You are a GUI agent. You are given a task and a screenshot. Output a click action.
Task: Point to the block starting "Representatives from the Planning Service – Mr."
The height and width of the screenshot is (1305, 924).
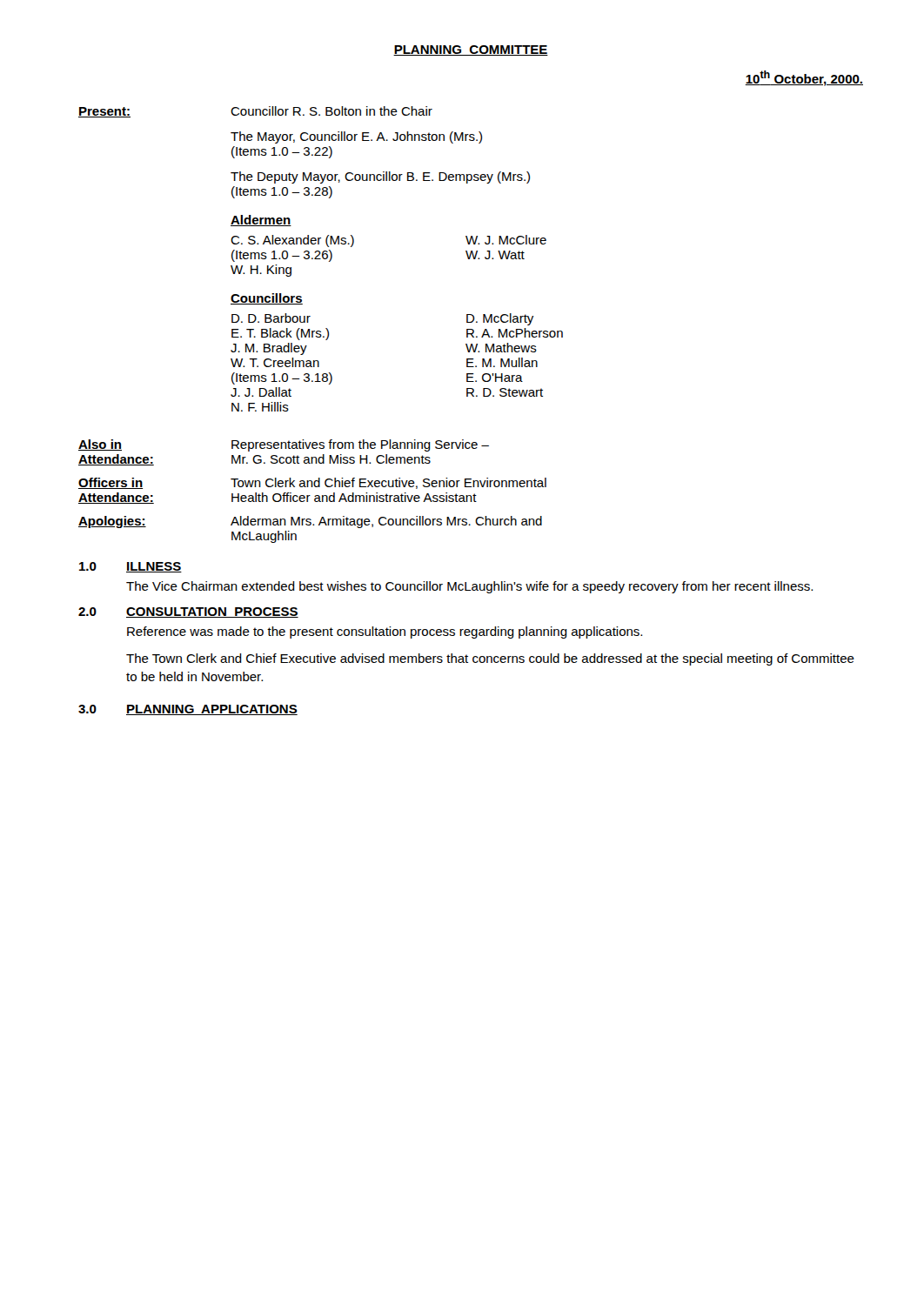(360, 452)
